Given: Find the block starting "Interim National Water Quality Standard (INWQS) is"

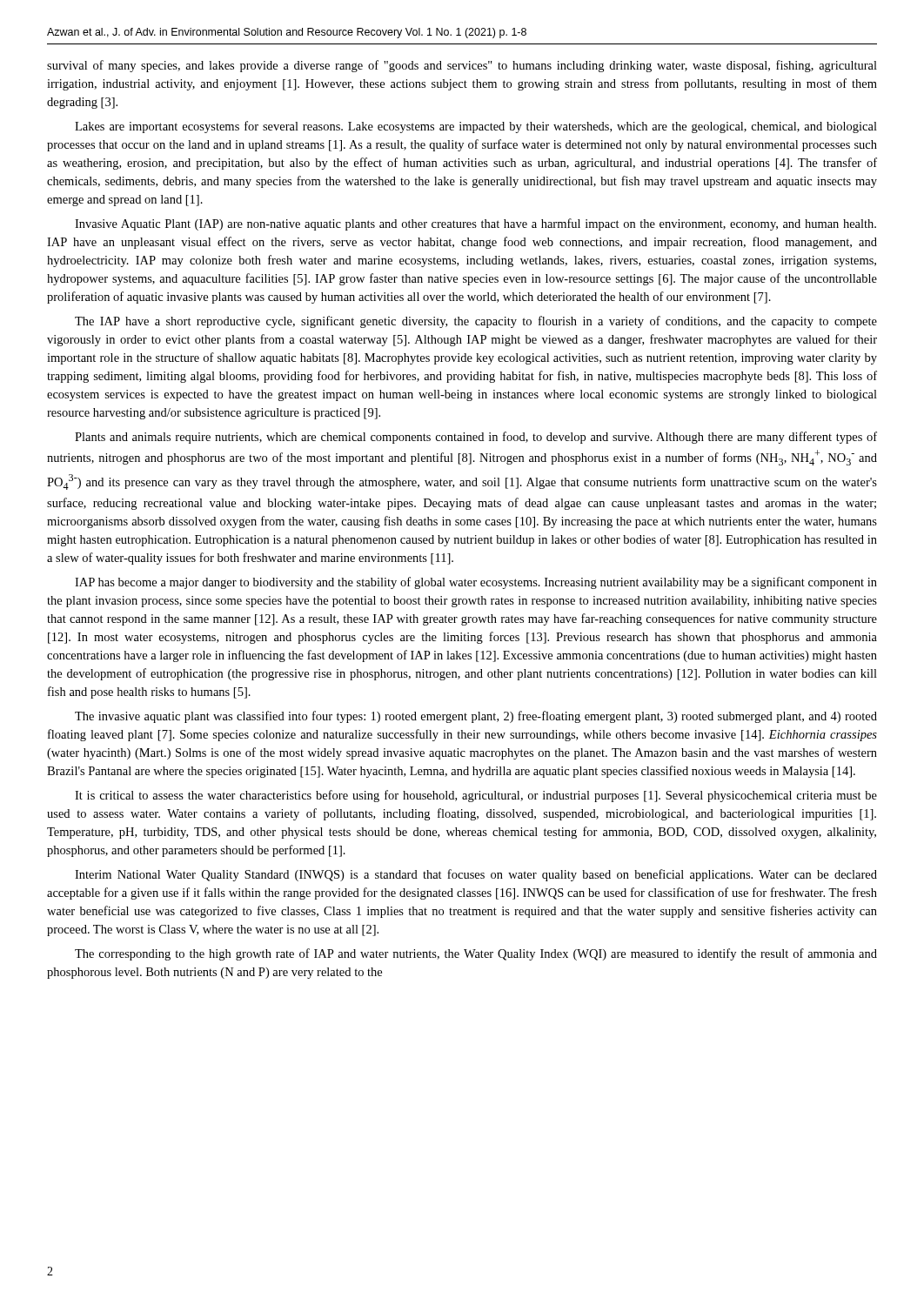Looking at the screenshot, I should pyautogui.click(x=462, y=902).
